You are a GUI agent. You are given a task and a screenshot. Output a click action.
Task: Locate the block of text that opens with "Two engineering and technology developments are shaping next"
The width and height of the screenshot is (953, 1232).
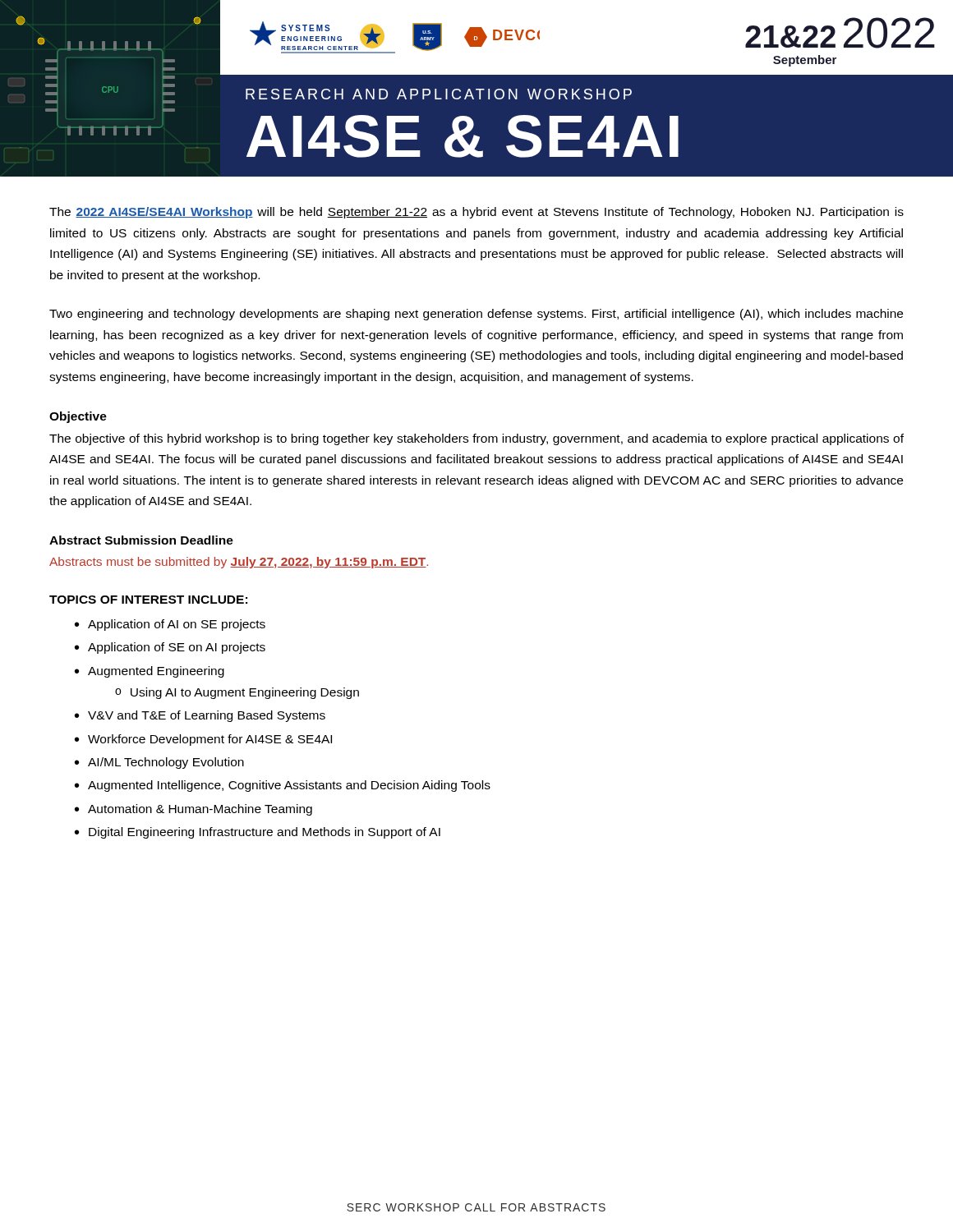(x=476, y=345)
